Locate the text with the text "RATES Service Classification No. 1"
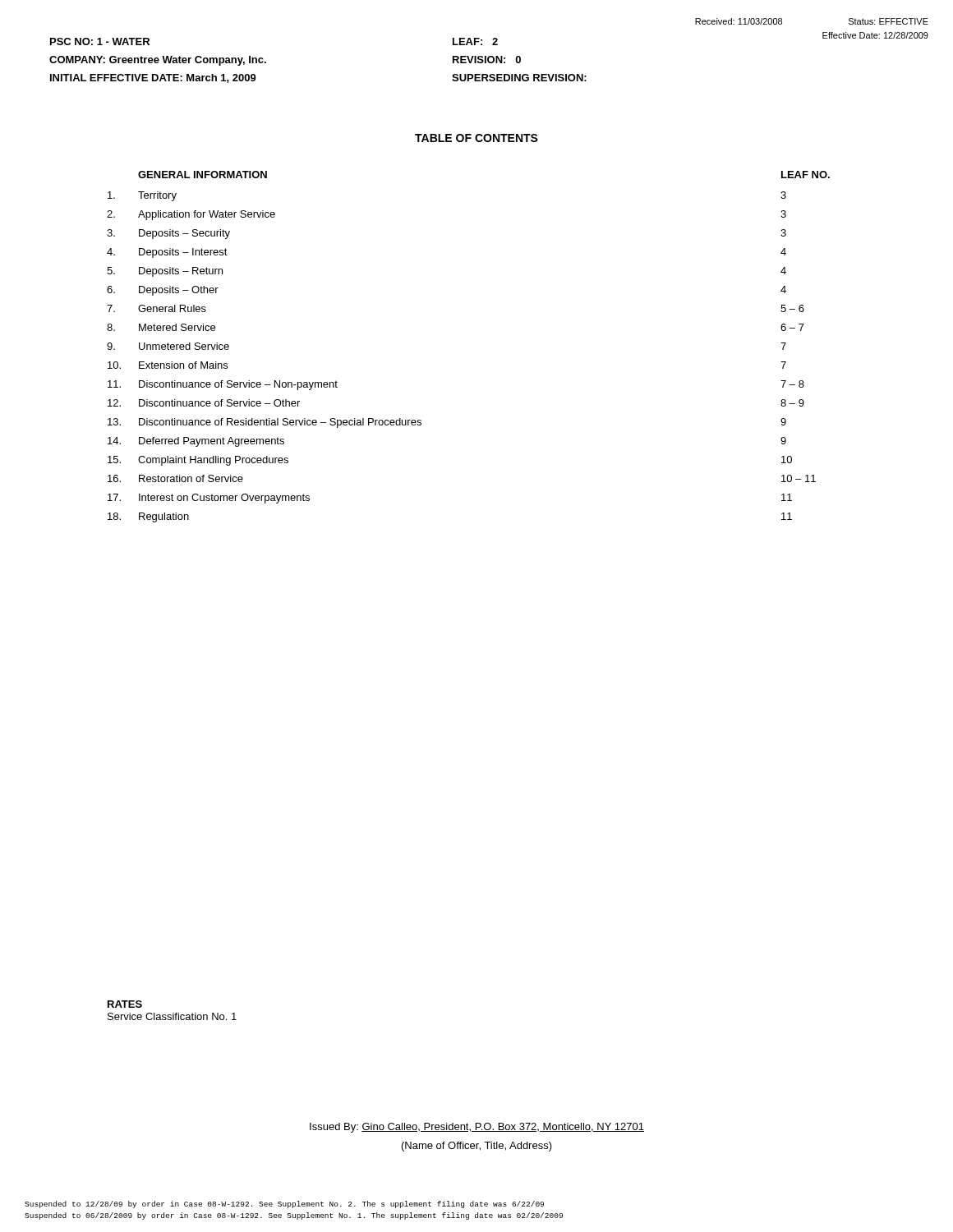This screenshot has height=1232, width=953. coord(172,1010)
